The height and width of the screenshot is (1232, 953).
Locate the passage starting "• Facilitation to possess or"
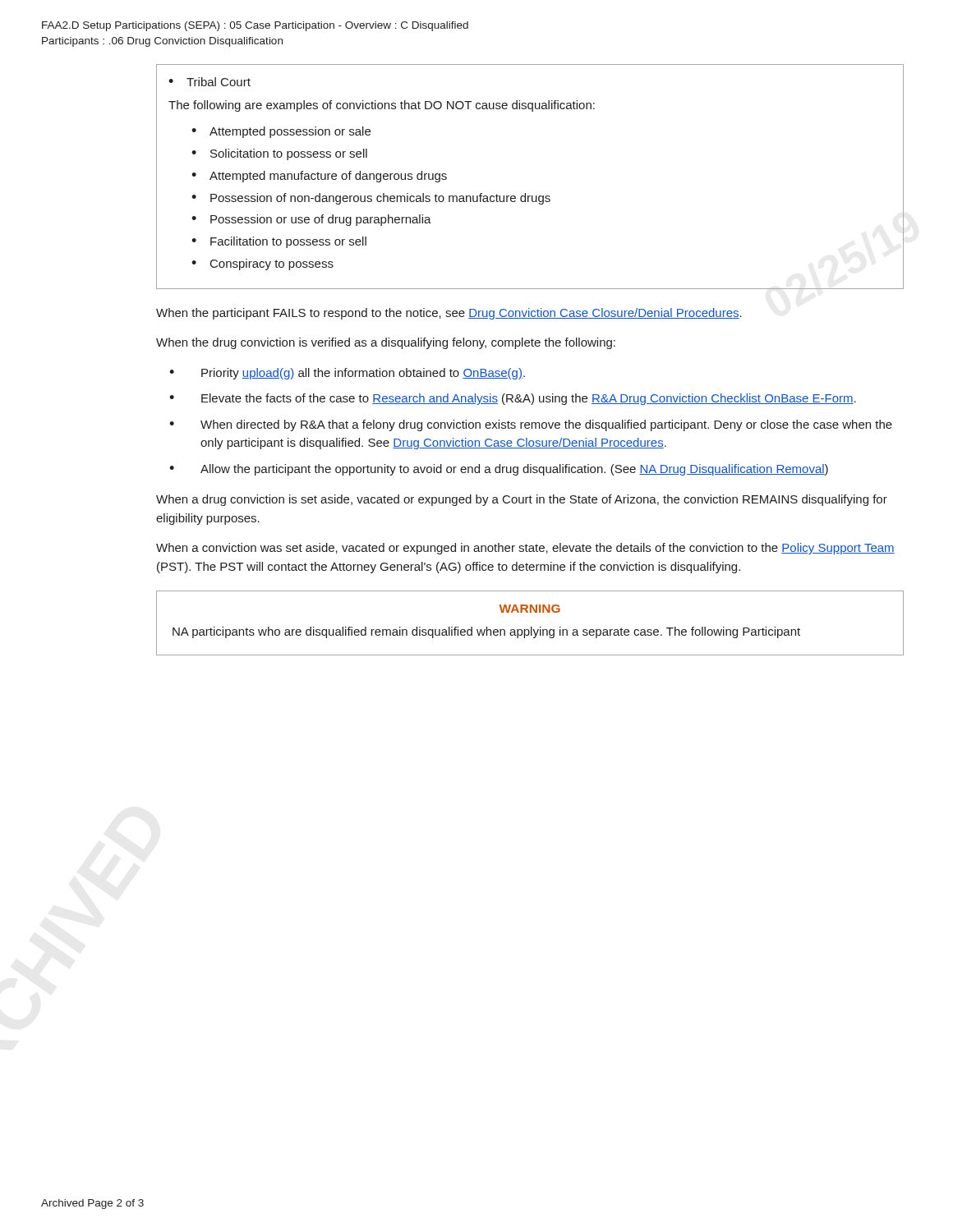pos(279,242)
